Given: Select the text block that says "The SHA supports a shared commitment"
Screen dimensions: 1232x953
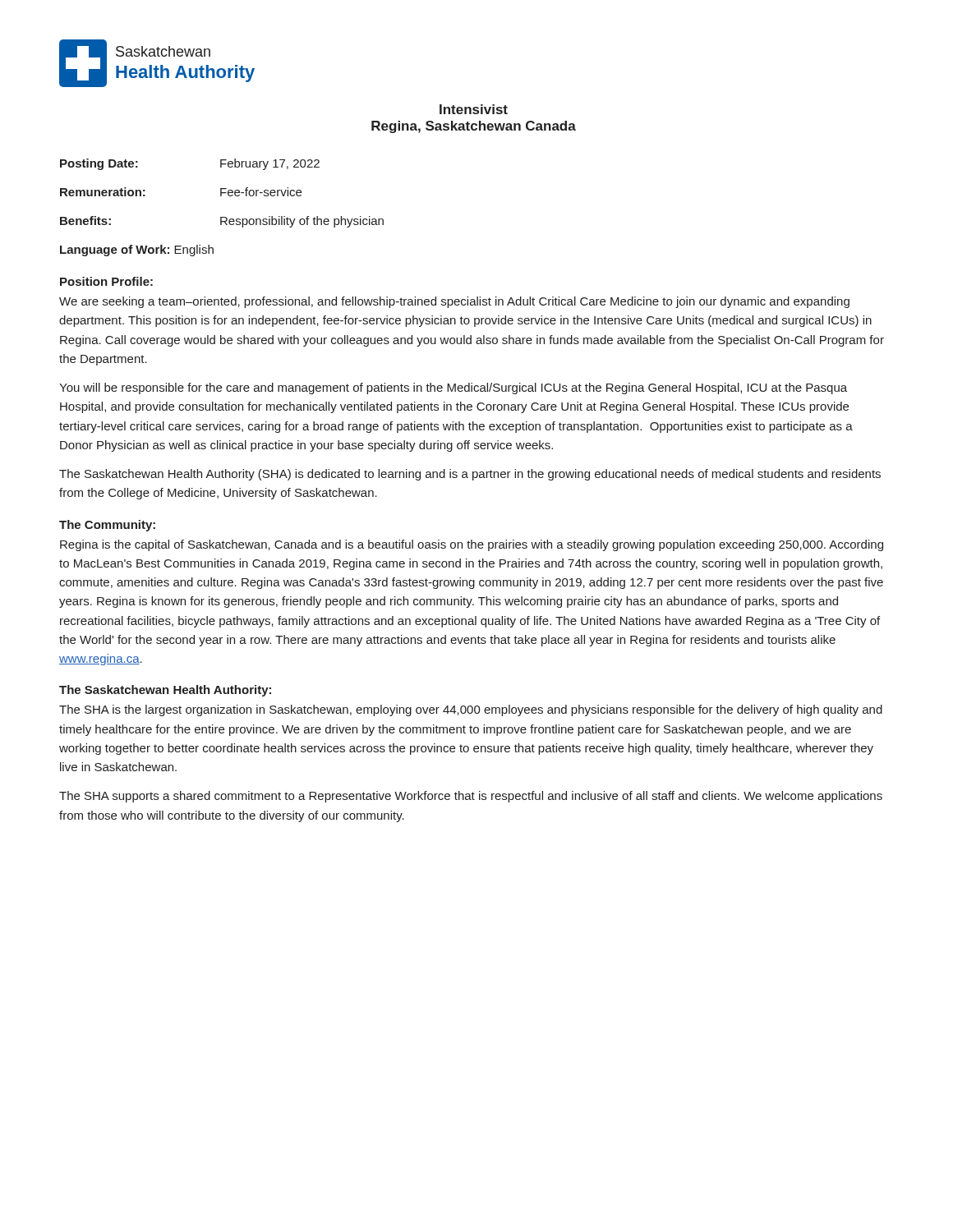Looking at the screenshot, I should (x=471, y=805).
